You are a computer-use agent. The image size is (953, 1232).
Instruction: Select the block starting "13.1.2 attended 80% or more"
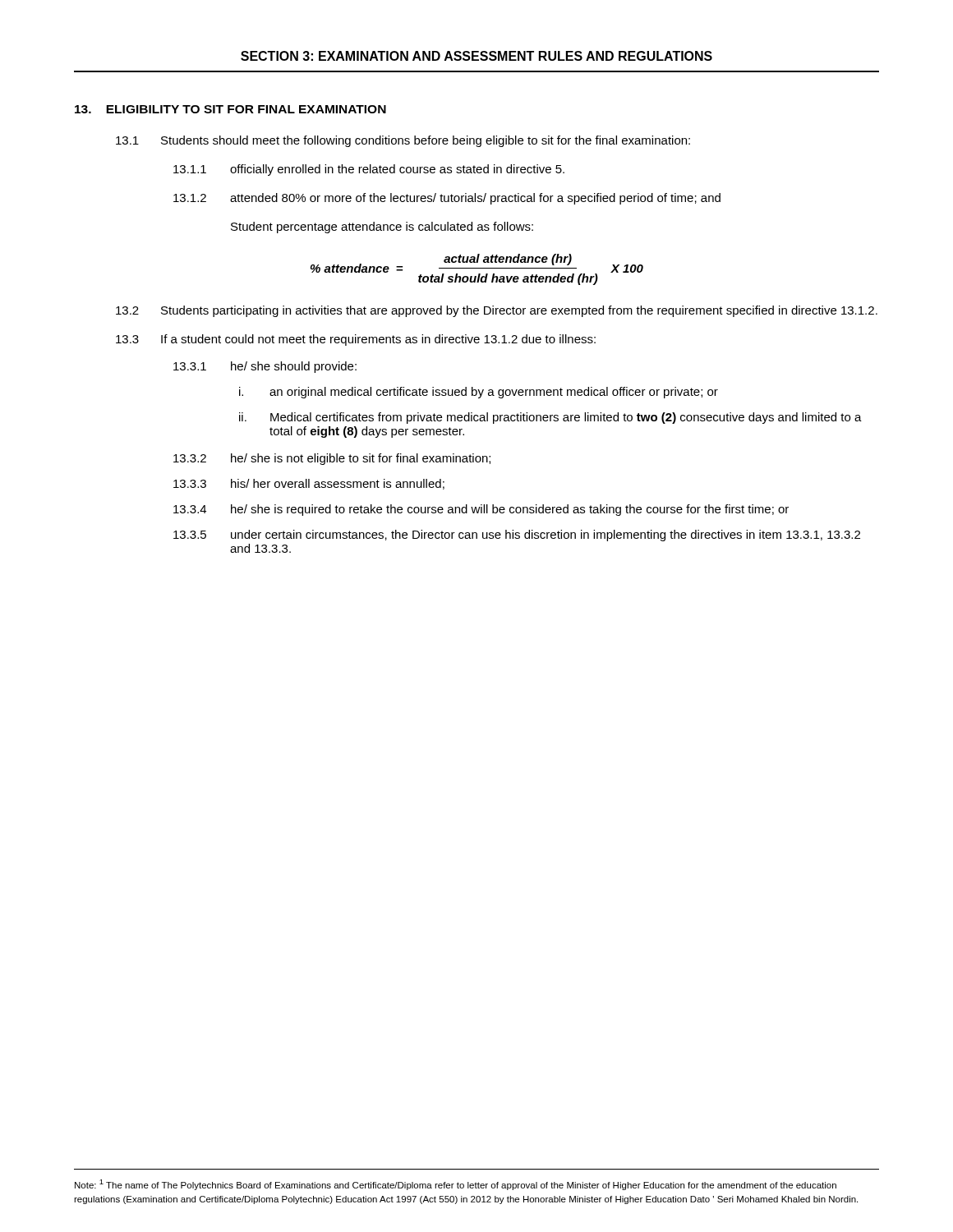[447, 198]
